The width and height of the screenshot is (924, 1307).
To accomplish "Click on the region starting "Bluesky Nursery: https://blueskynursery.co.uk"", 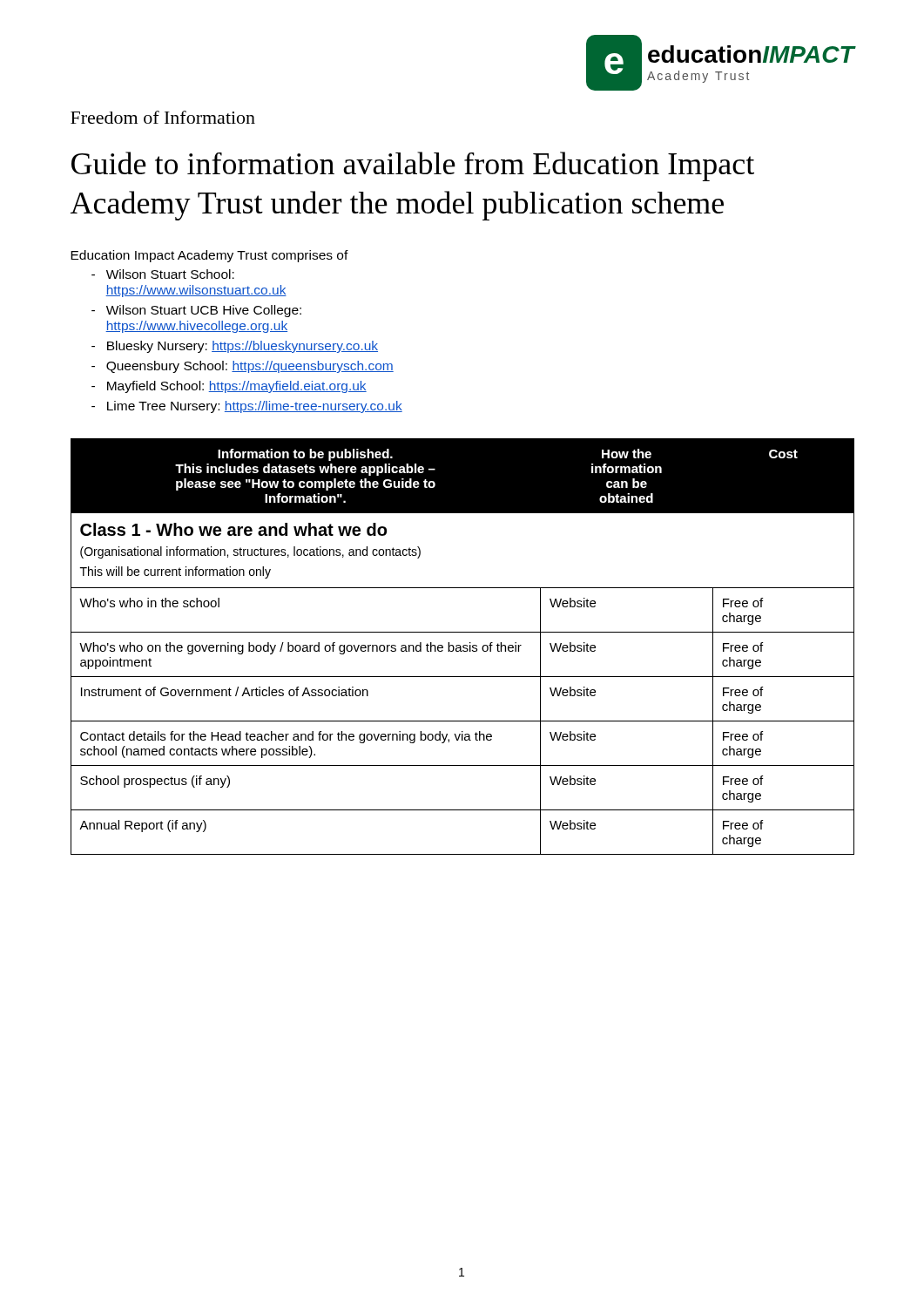I will coord(242,346).
